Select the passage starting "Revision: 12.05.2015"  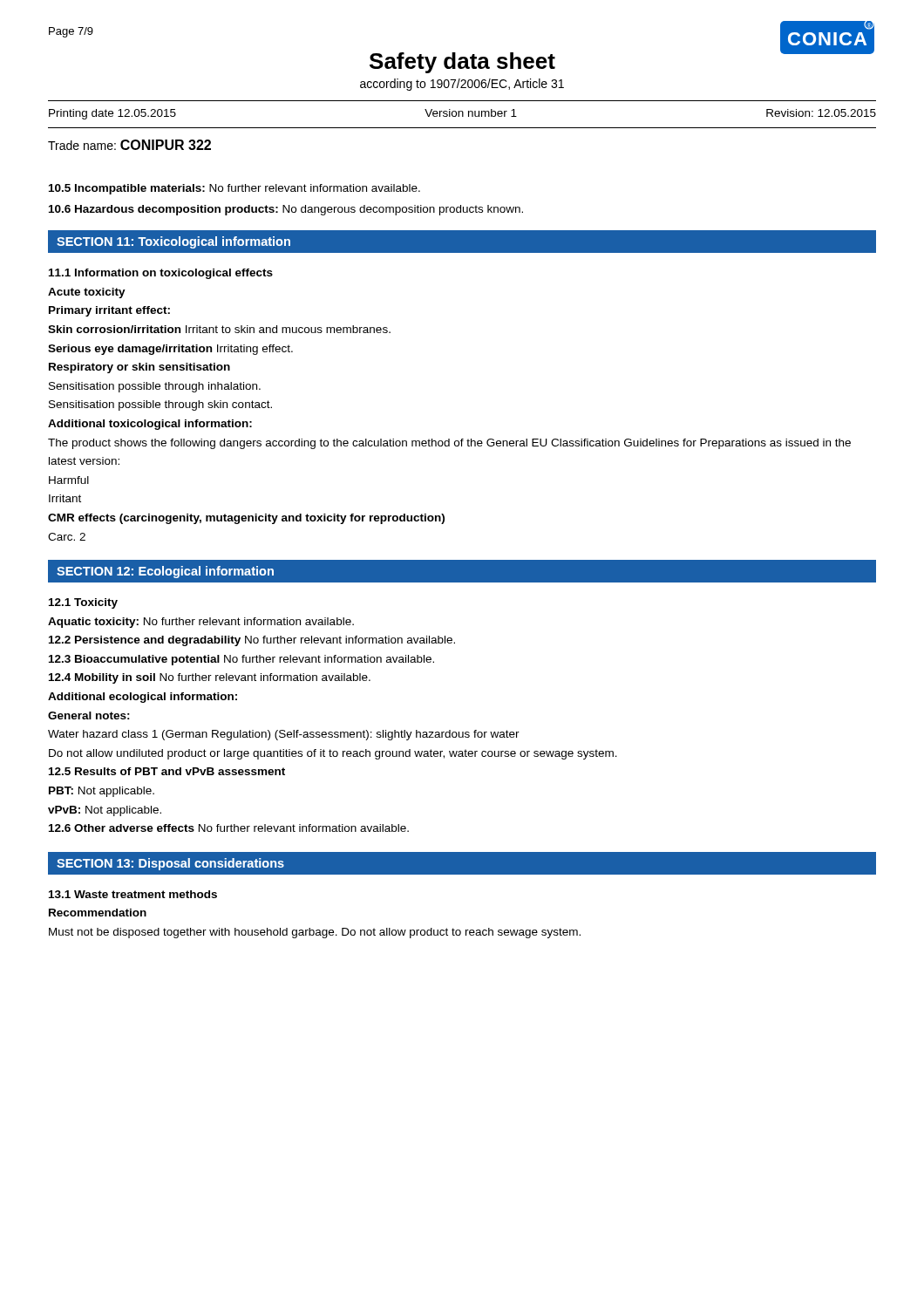coord(821,113)
